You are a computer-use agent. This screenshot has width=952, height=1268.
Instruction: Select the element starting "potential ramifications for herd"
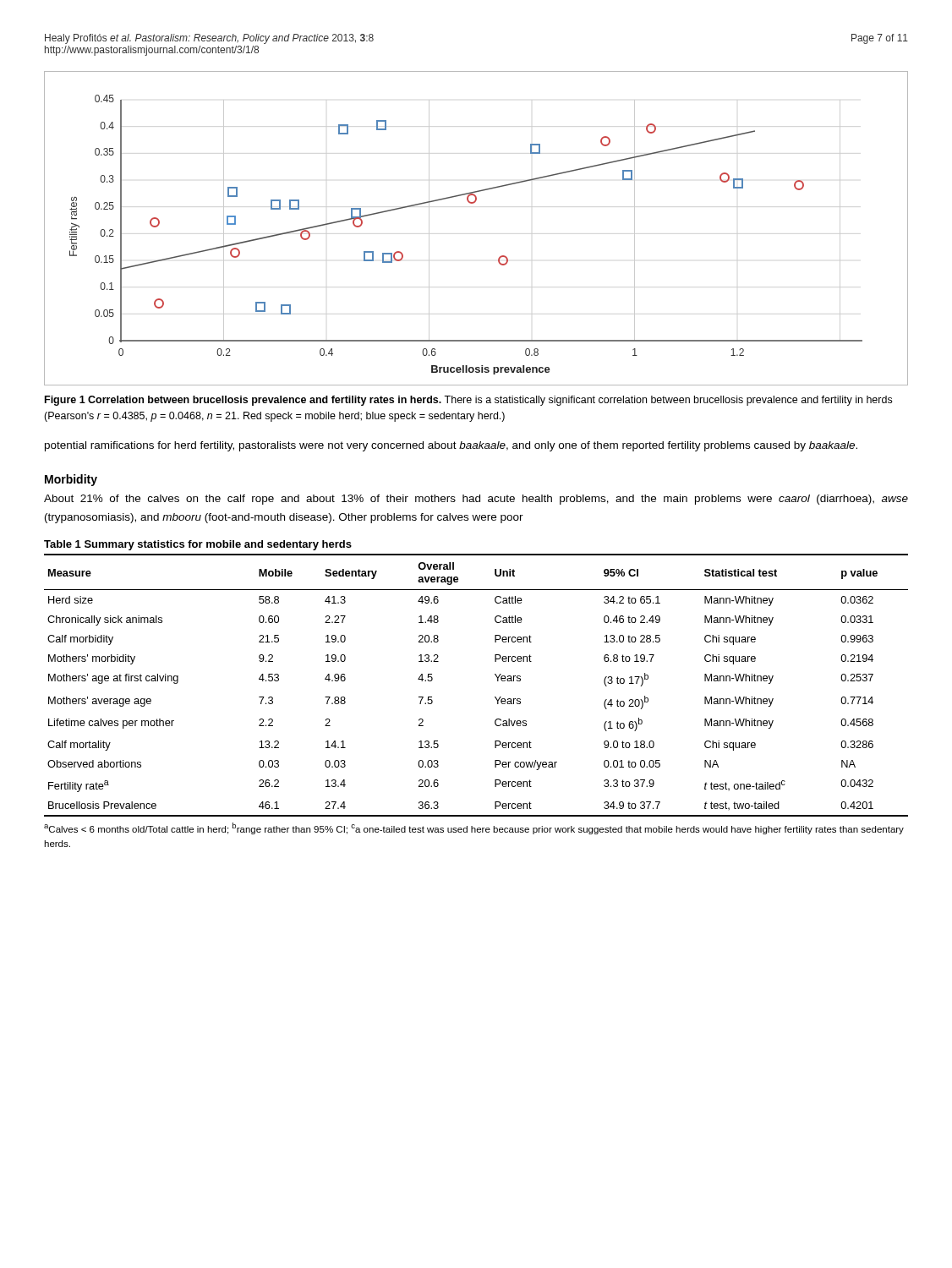[x=451, y=445]
